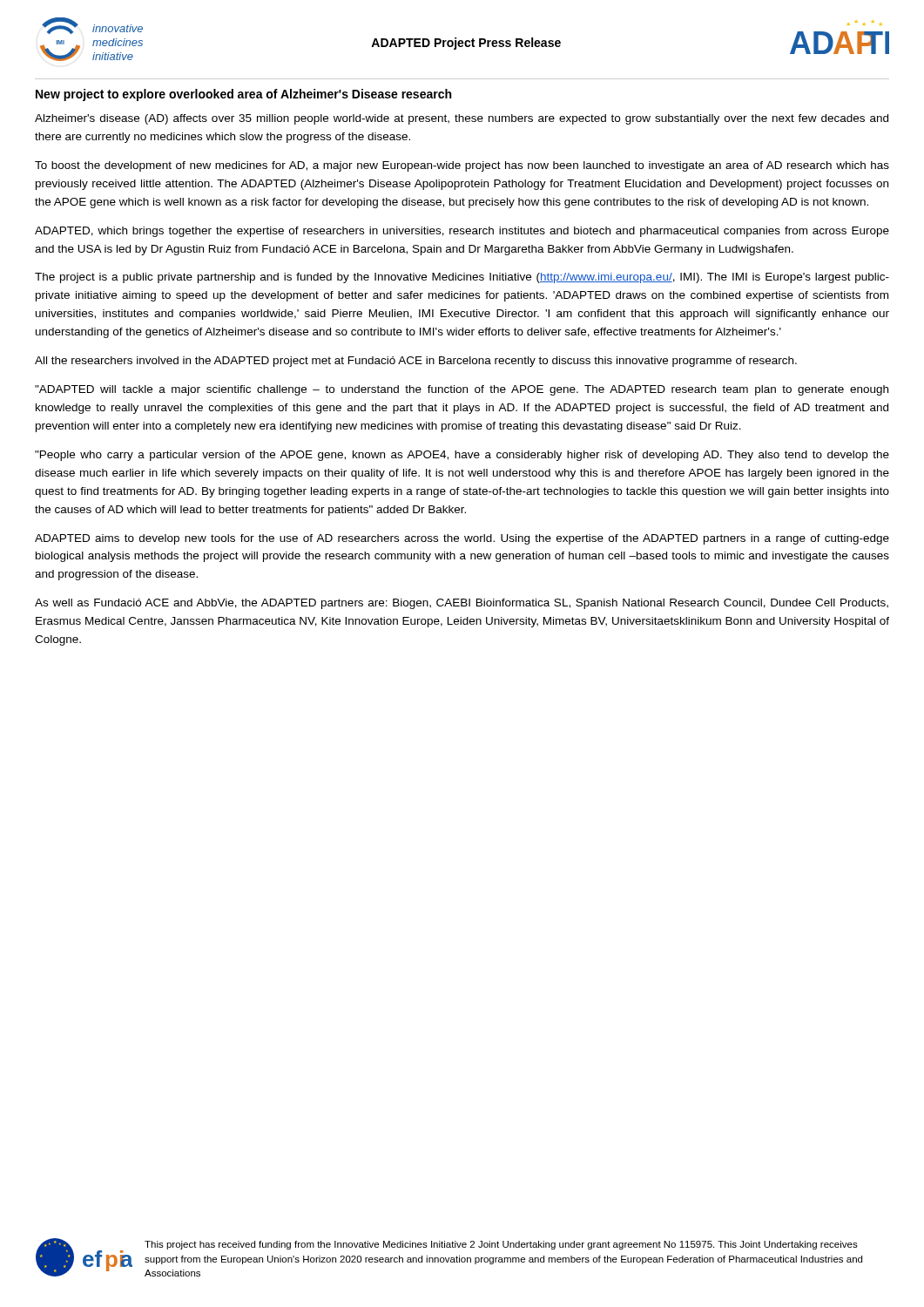
Task: Select the text block starting "All the researchers involved"
Action: coord(416,360)
